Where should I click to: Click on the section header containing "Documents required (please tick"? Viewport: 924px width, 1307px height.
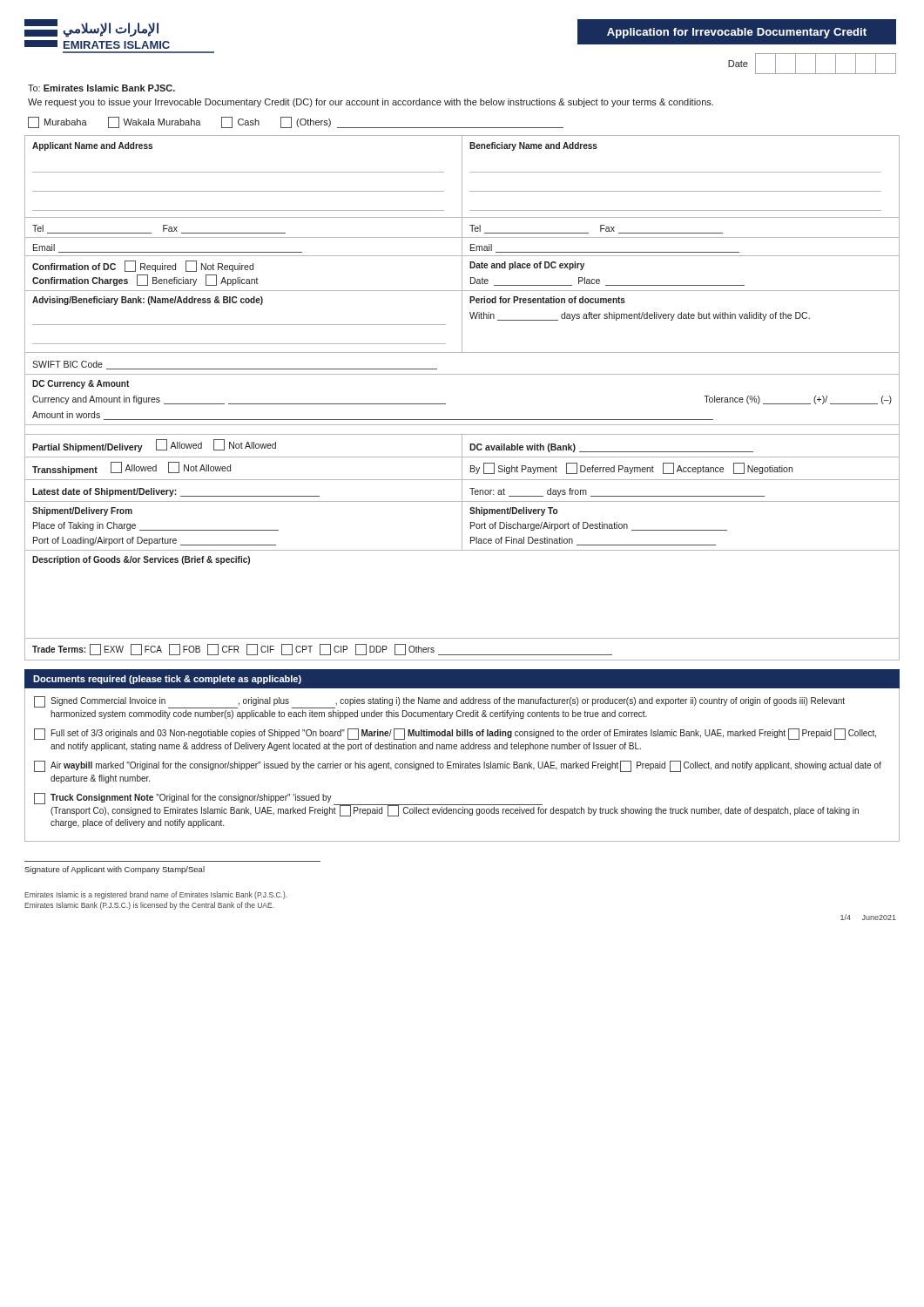click(167, 679)
